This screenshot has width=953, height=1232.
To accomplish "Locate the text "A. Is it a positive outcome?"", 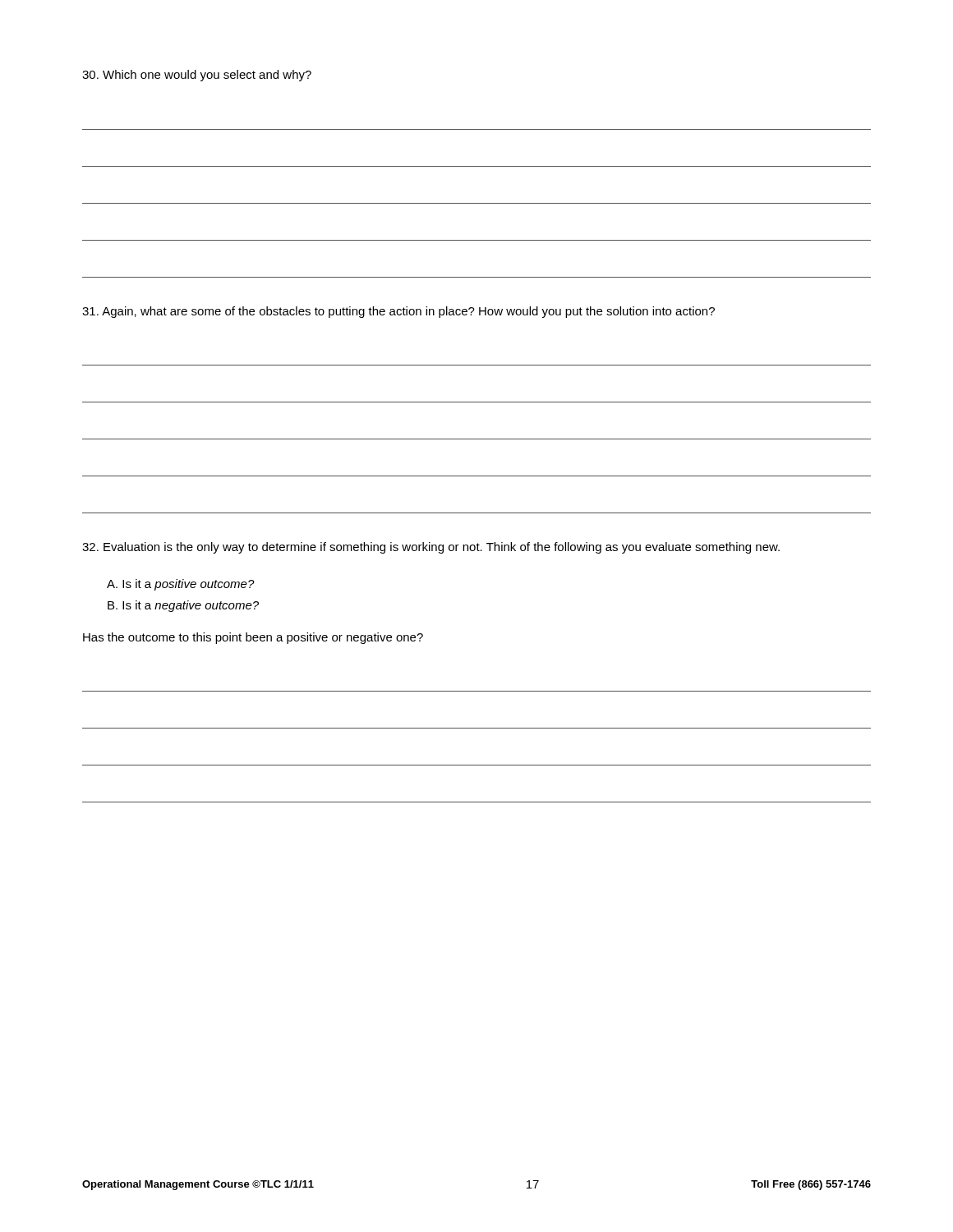I will click(x=180, y=583).
